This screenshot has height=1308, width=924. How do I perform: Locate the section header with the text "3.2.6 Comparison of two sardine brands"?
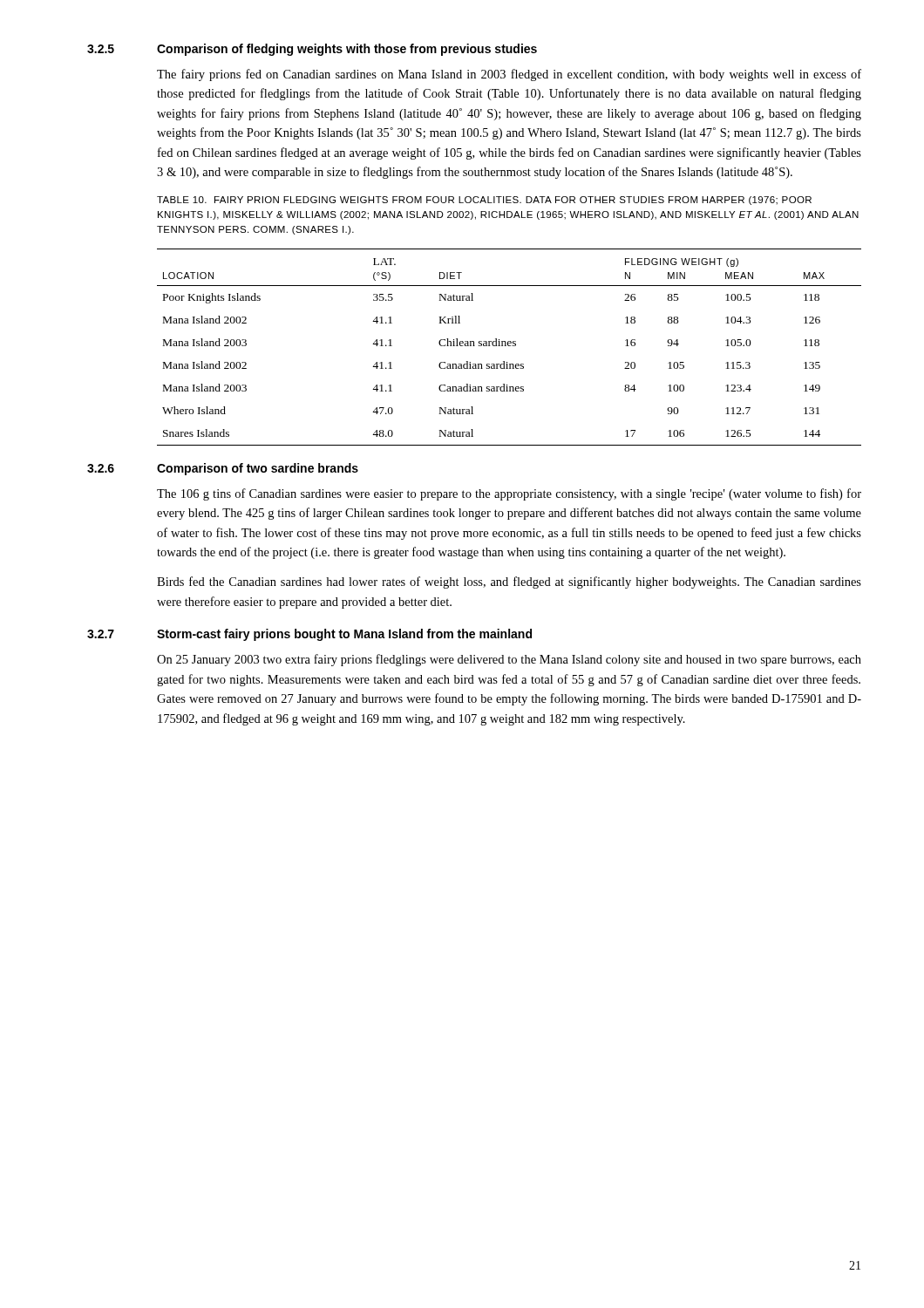(223, 468)
